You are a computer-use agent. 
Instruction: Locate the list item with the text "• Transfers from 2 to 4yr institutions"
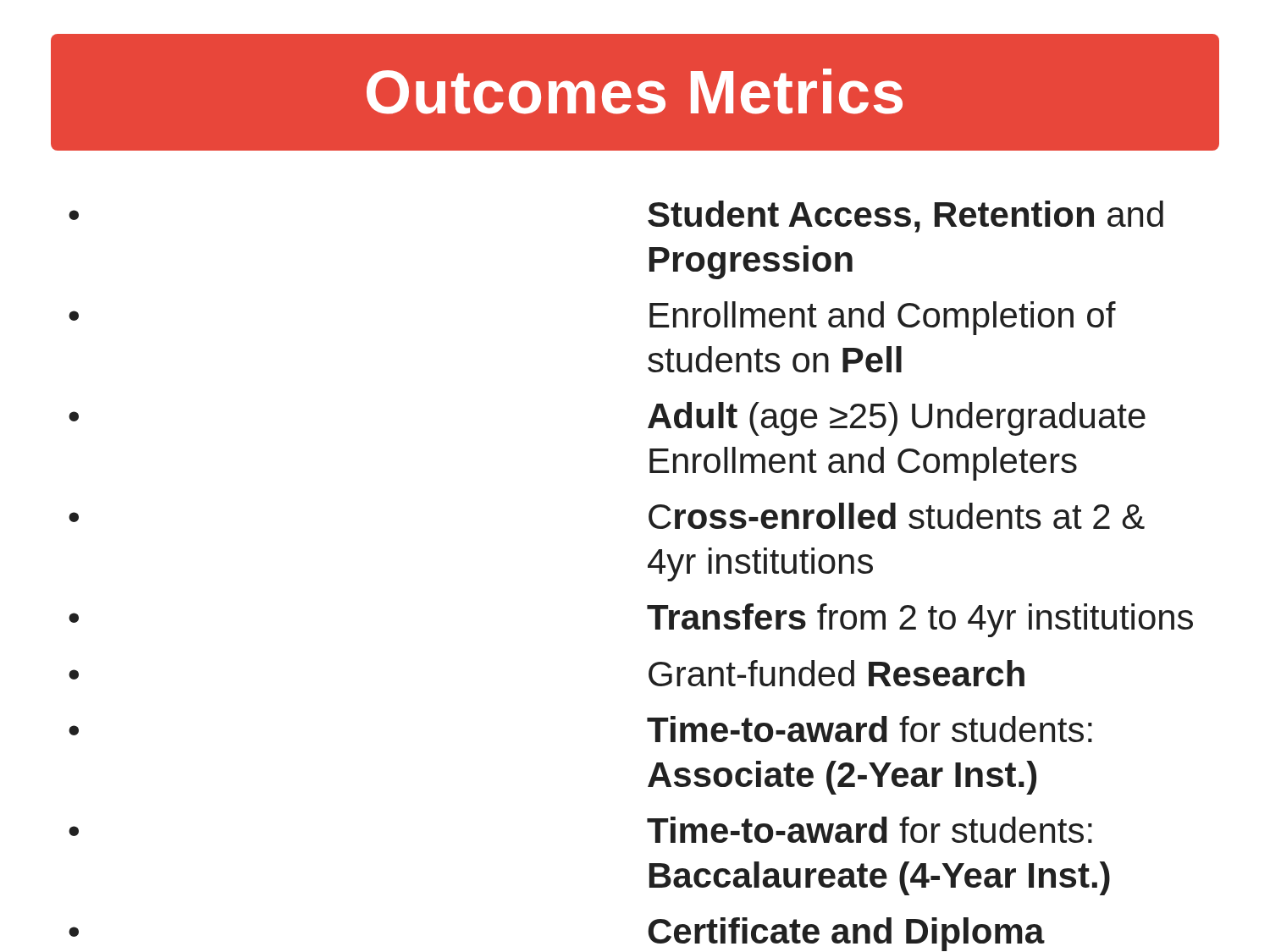pos(635,618)
